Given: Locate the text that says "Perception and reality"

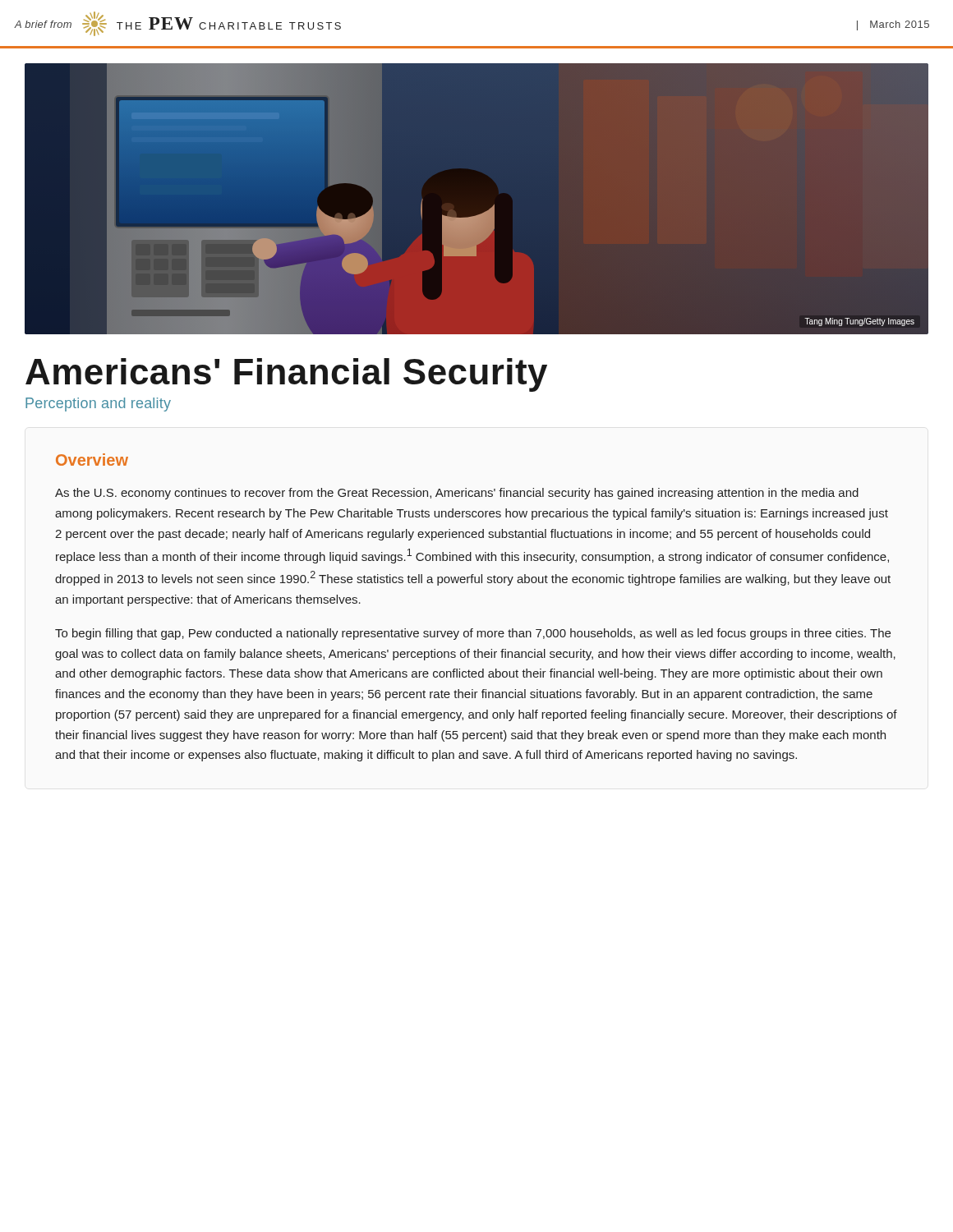Looking at the screenshot, I should [x=98, y=404].
